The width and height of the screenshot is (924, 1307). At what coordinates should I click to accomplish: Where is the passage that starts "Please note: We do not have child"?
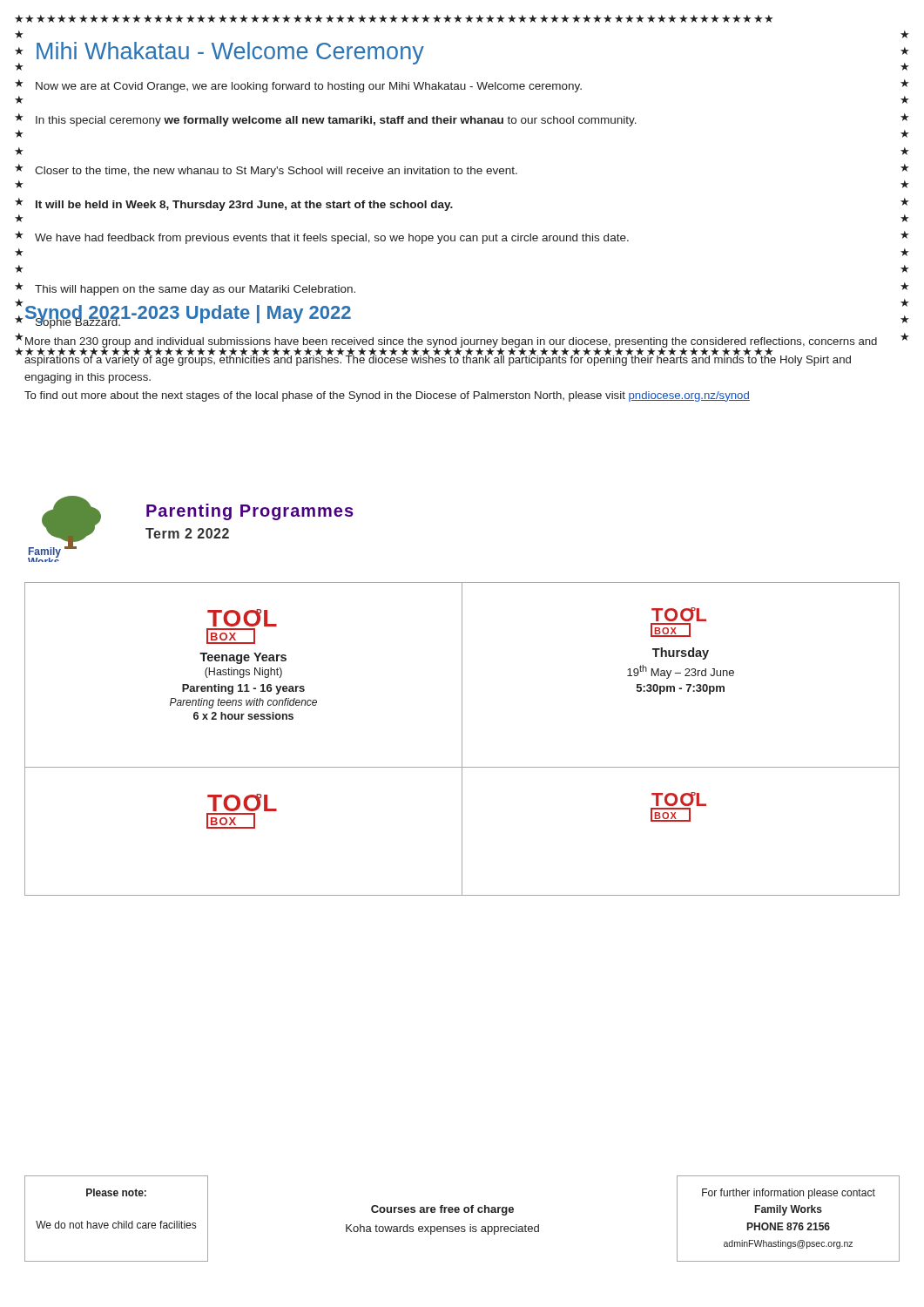coord(116,1209)
